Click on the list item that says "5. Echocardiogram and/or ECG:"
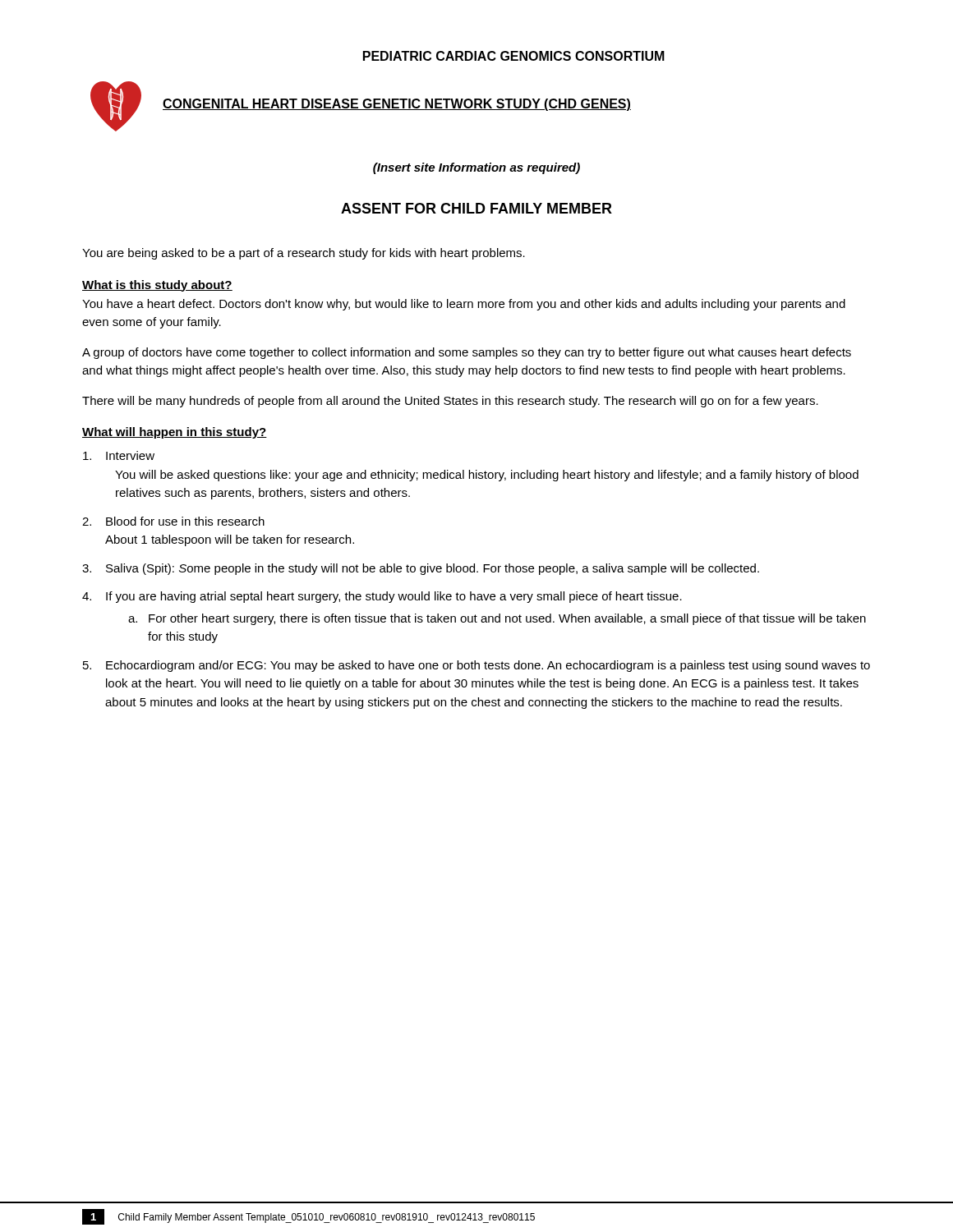Image resolution: width=953 pixels, height=1232 pixels. [476, 684]
